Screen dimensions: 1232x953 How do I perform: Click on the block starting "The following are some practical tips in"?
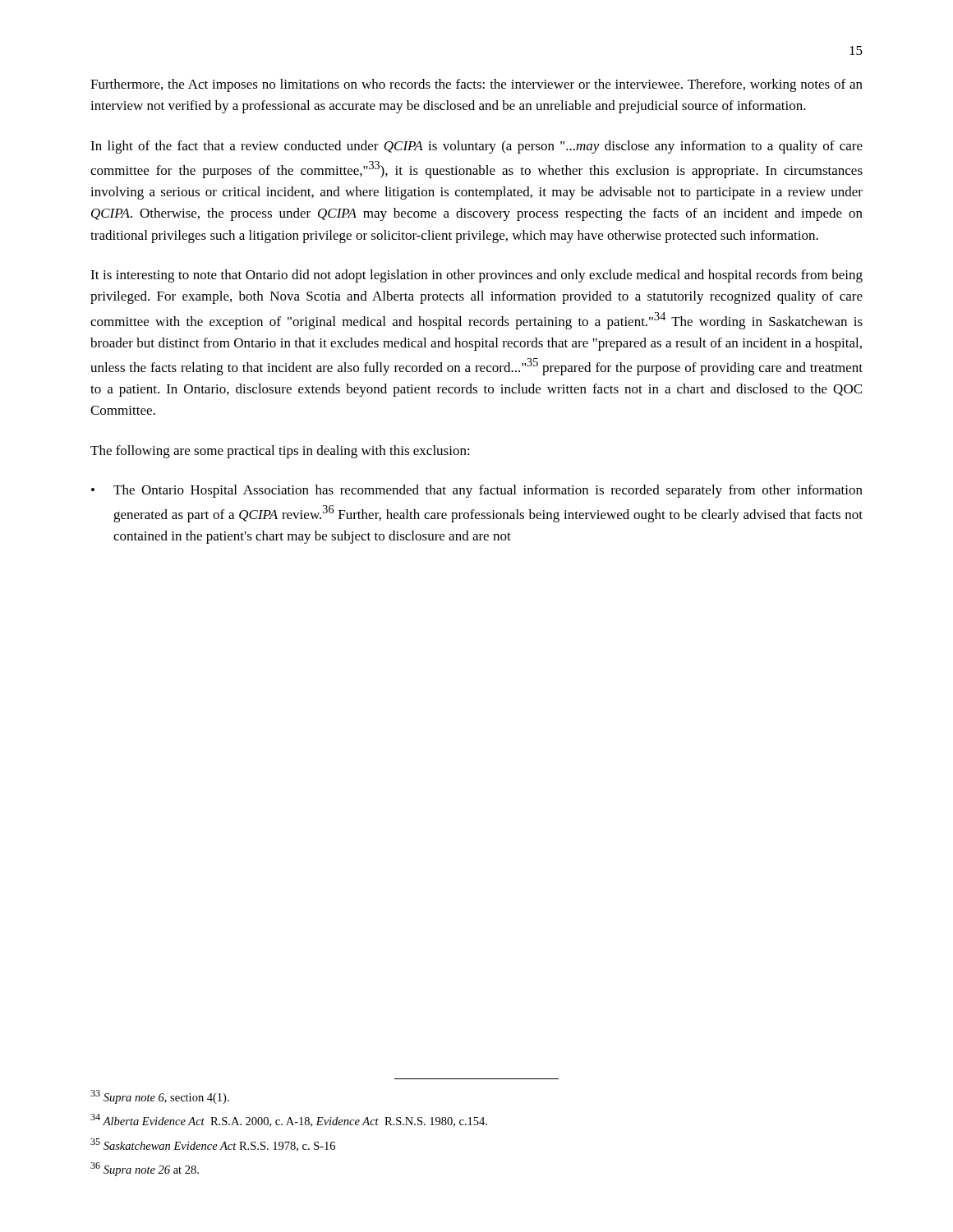[x=280, y=450]
